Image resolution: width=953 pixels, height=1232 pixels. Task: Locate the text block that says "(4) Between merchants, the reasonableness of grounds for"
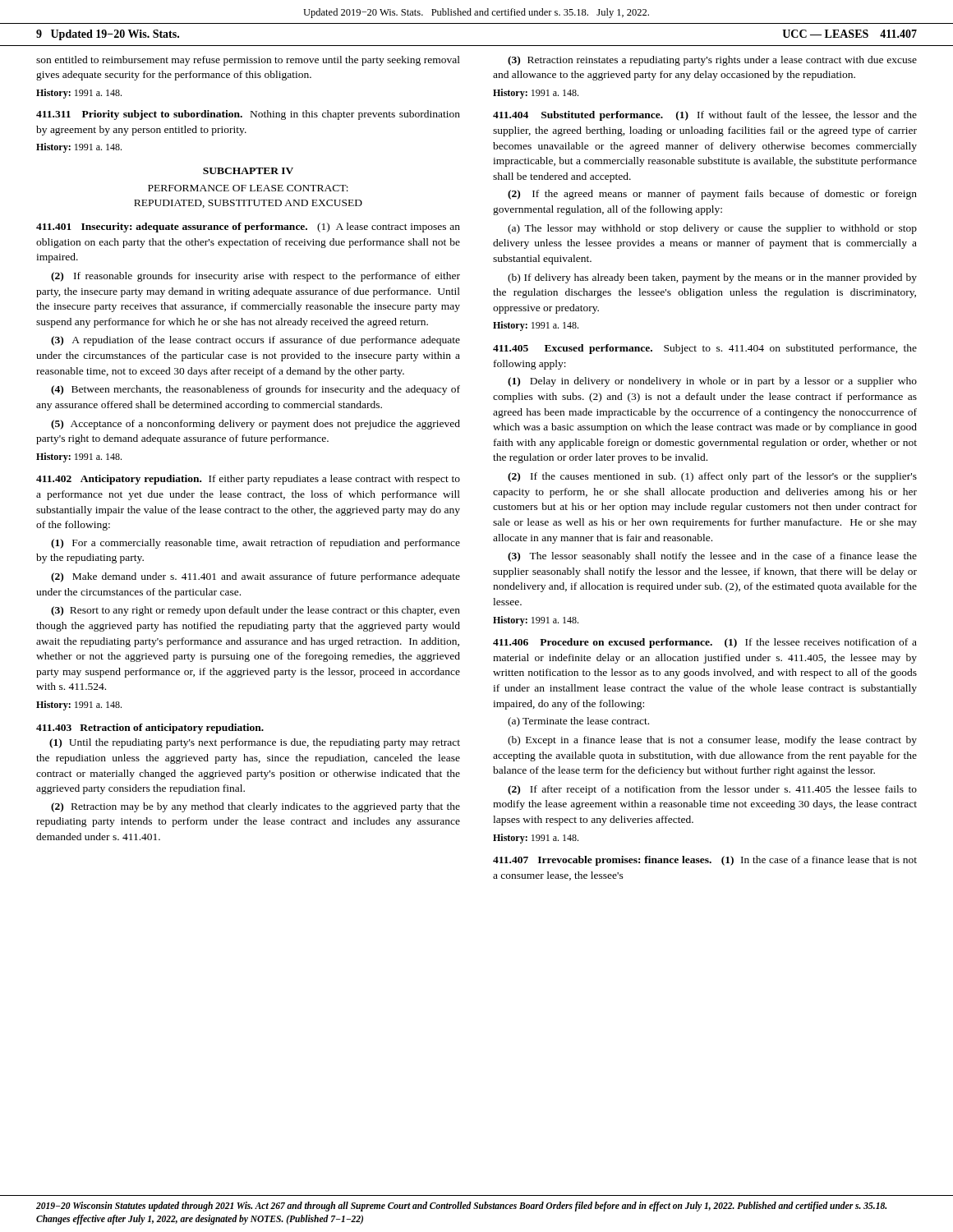pyautogui.click(x=248, y=397)
